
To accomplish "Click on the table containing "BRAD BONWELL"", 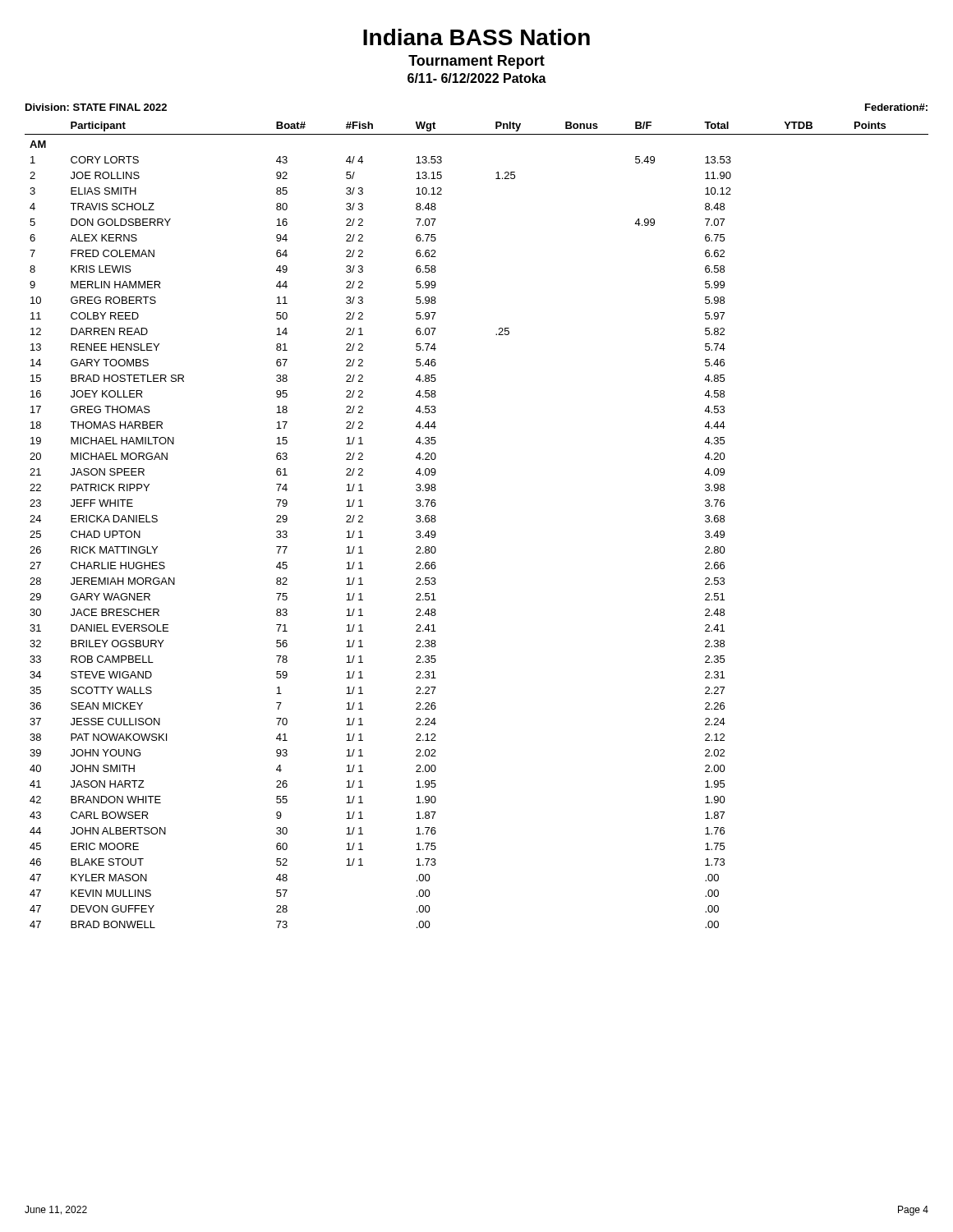I will (476, 524).
